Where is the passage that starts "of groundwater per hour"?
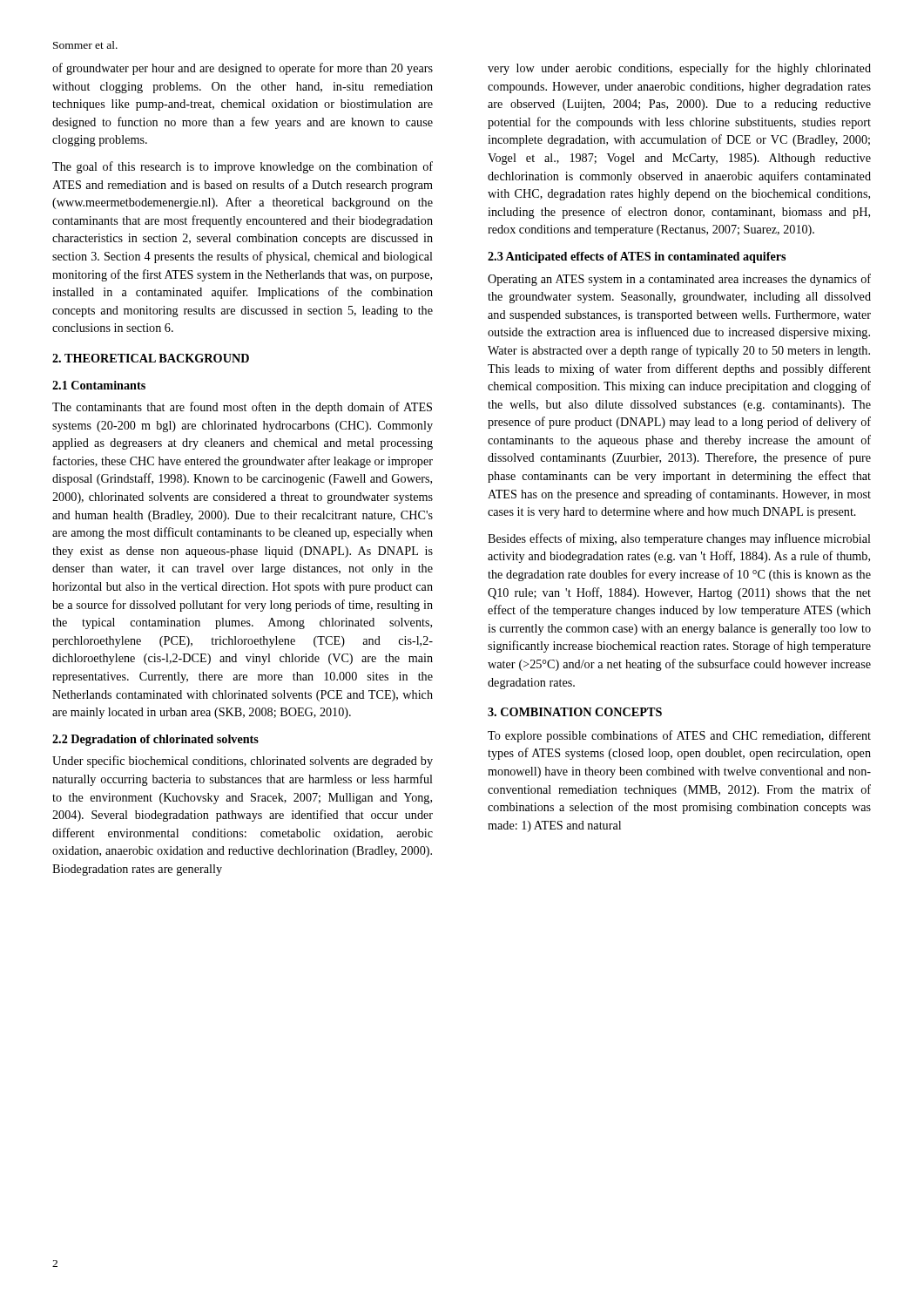 [243, 104]
